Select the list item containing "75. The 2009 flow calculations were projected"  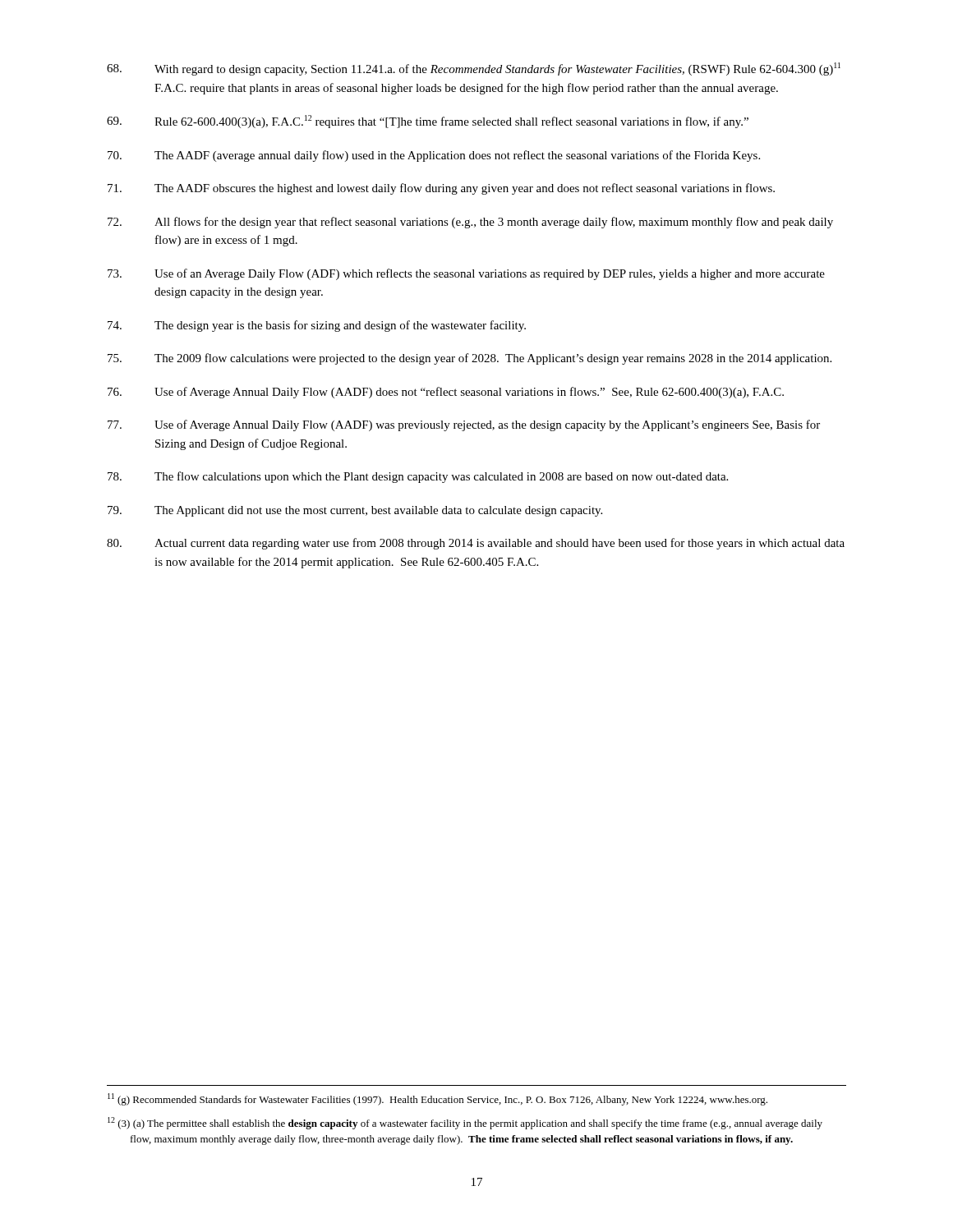click(x=476, y=358)
